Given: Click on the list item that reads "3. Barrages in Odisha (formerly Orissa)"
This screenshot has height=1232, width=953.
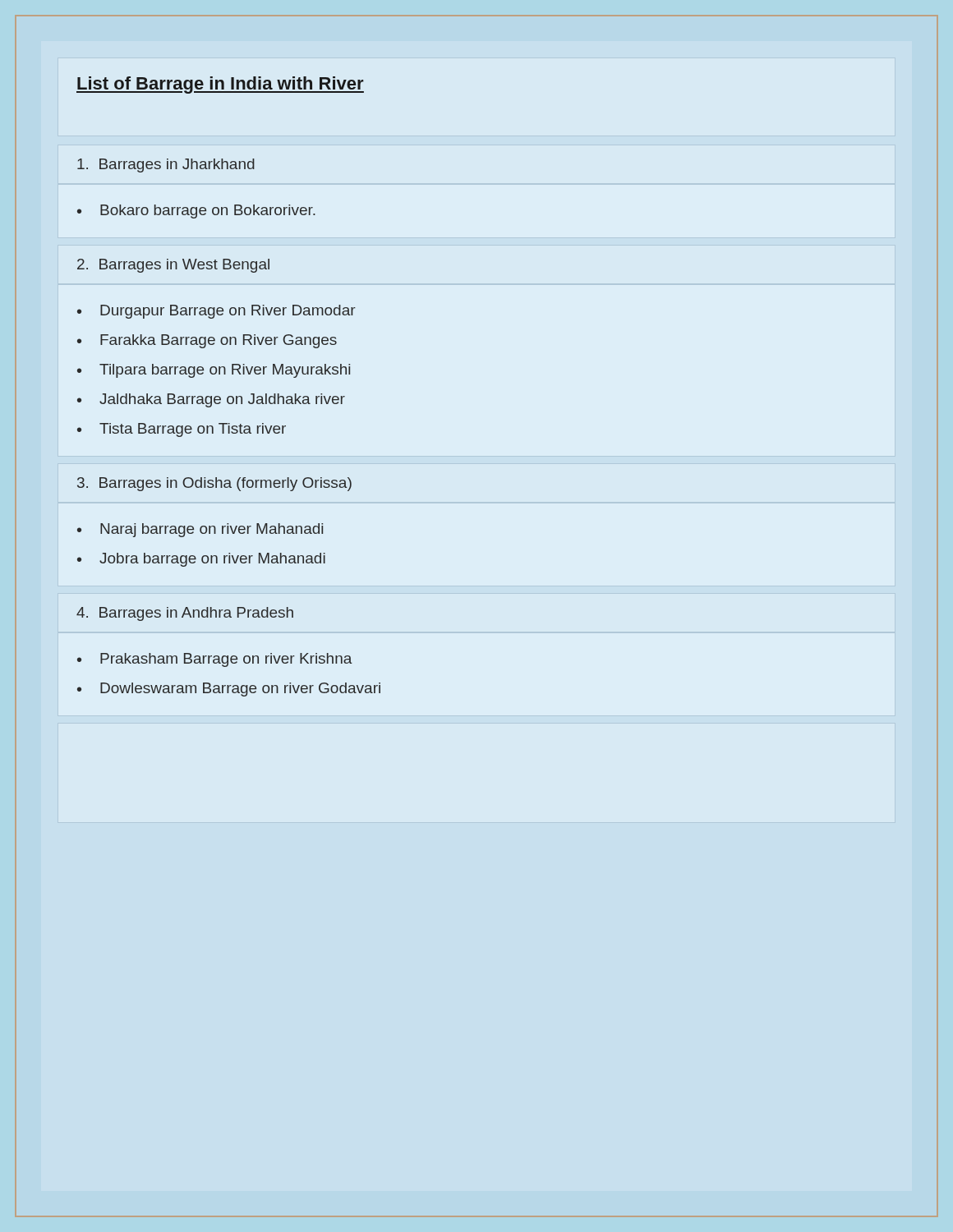Looking at the screenshot, I should click(x=214, y=483).
